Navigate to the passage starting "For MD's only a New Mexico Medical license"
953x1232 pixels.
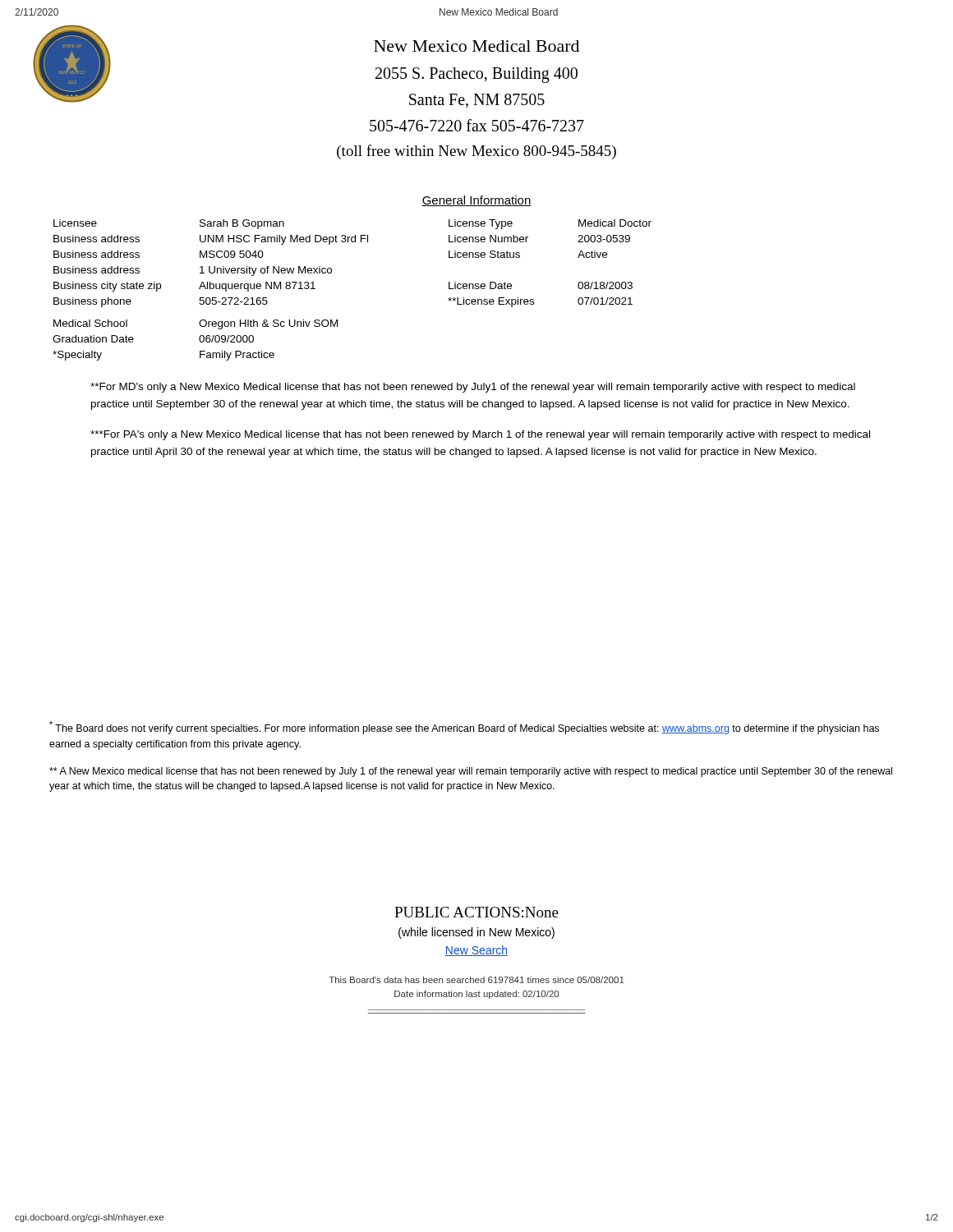tap(473, 395)
